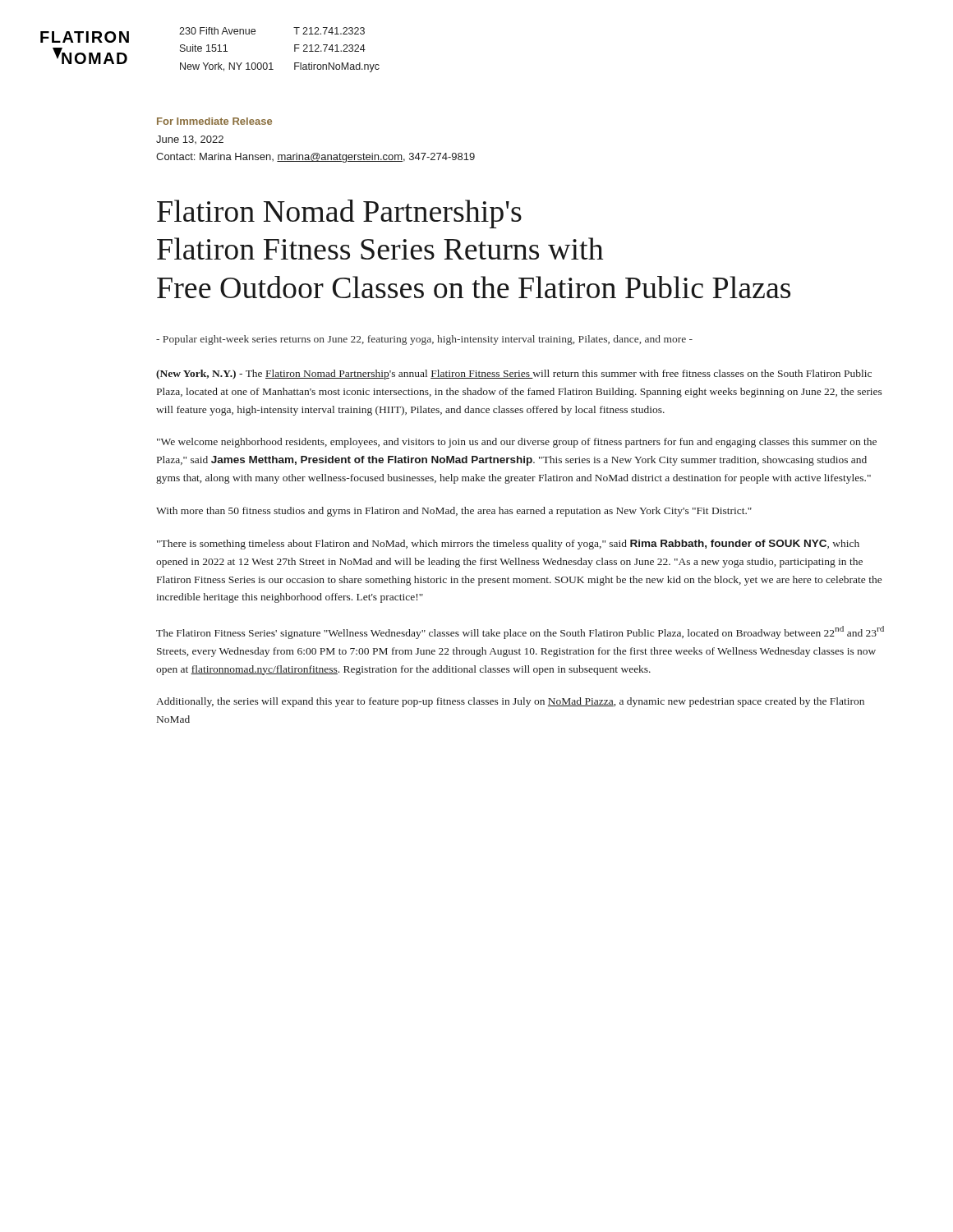Find the block on this page that starts "The Flatiron Fitness Series'"
Viewport: 953px width, 1232px height.
[520, 649]
